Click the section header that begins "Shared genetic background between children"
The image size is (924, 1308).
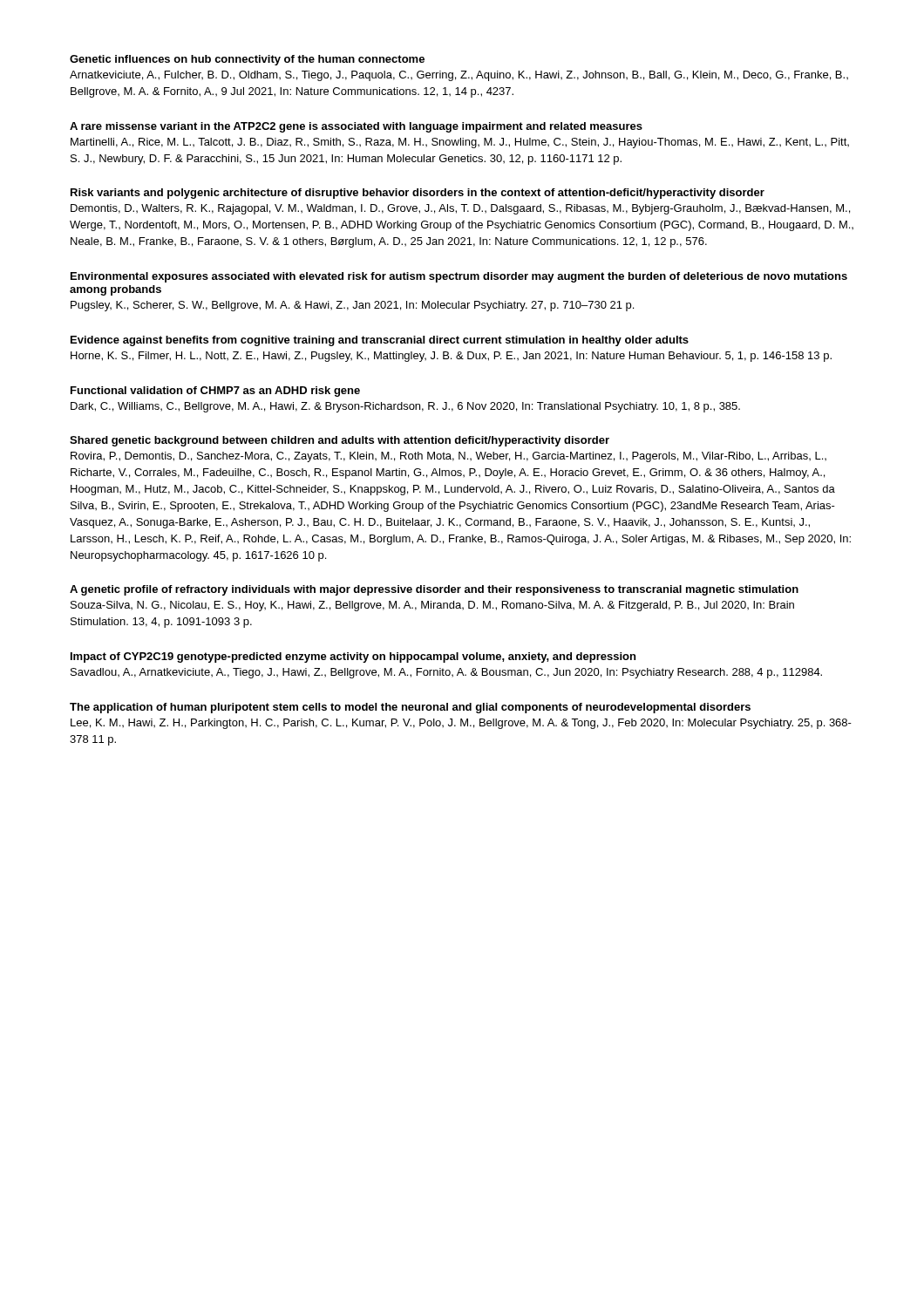[340, 440]
